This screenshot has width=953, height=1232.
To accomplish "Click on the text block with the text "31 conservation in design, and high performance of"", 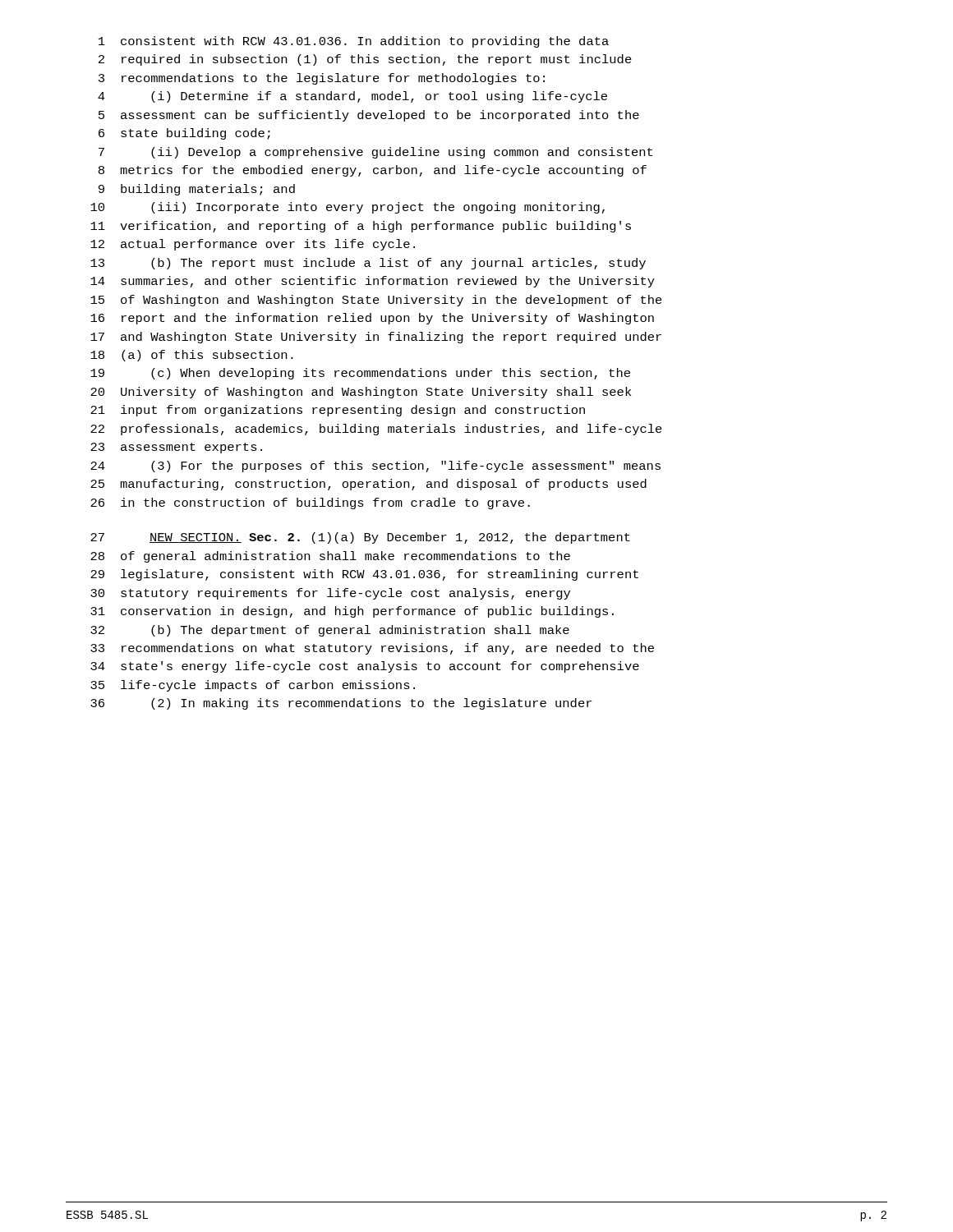I will point(476,612).
